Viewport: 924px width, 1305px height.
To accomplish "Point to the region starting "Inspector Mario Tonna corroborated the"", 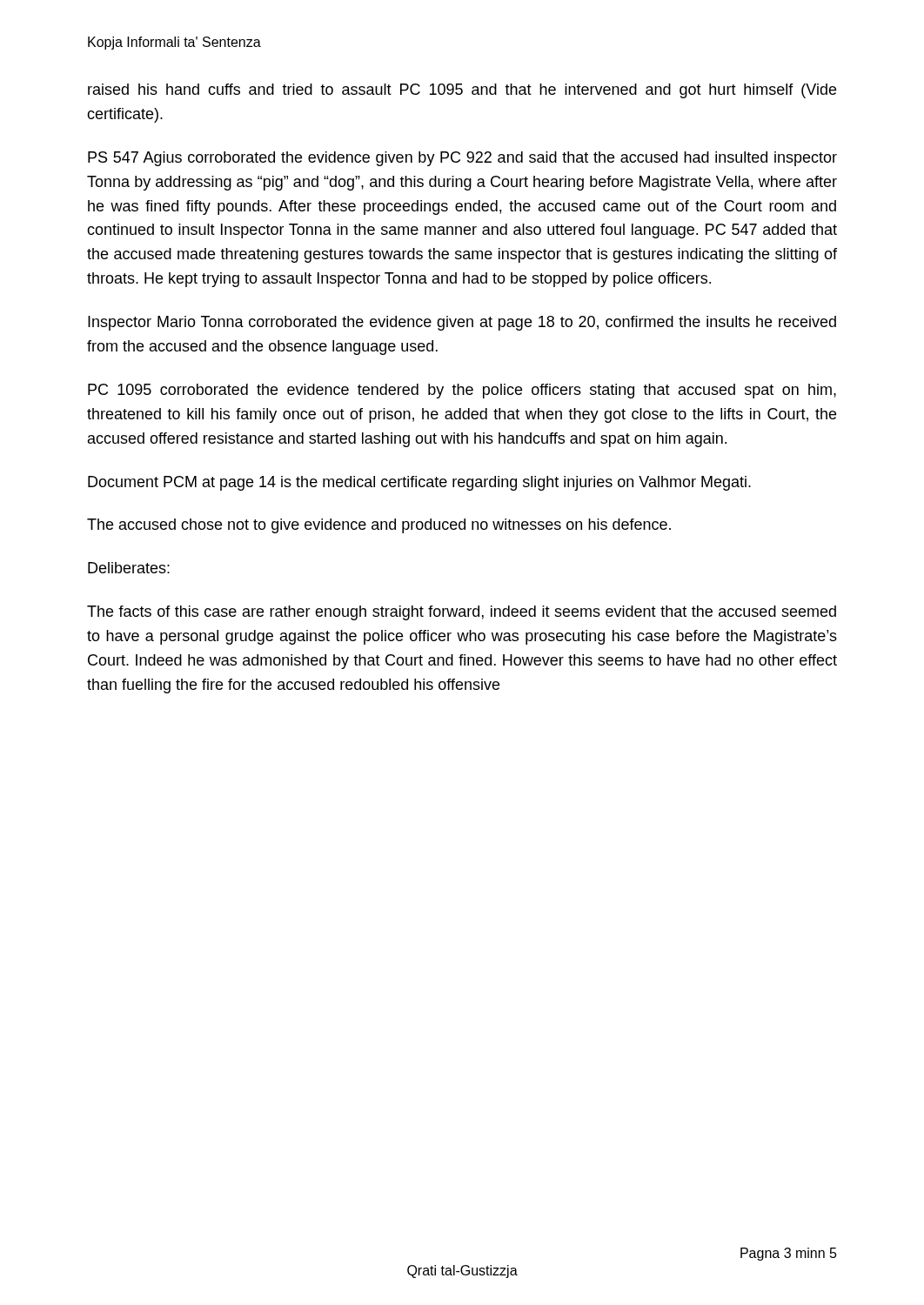I will [462, 334].
